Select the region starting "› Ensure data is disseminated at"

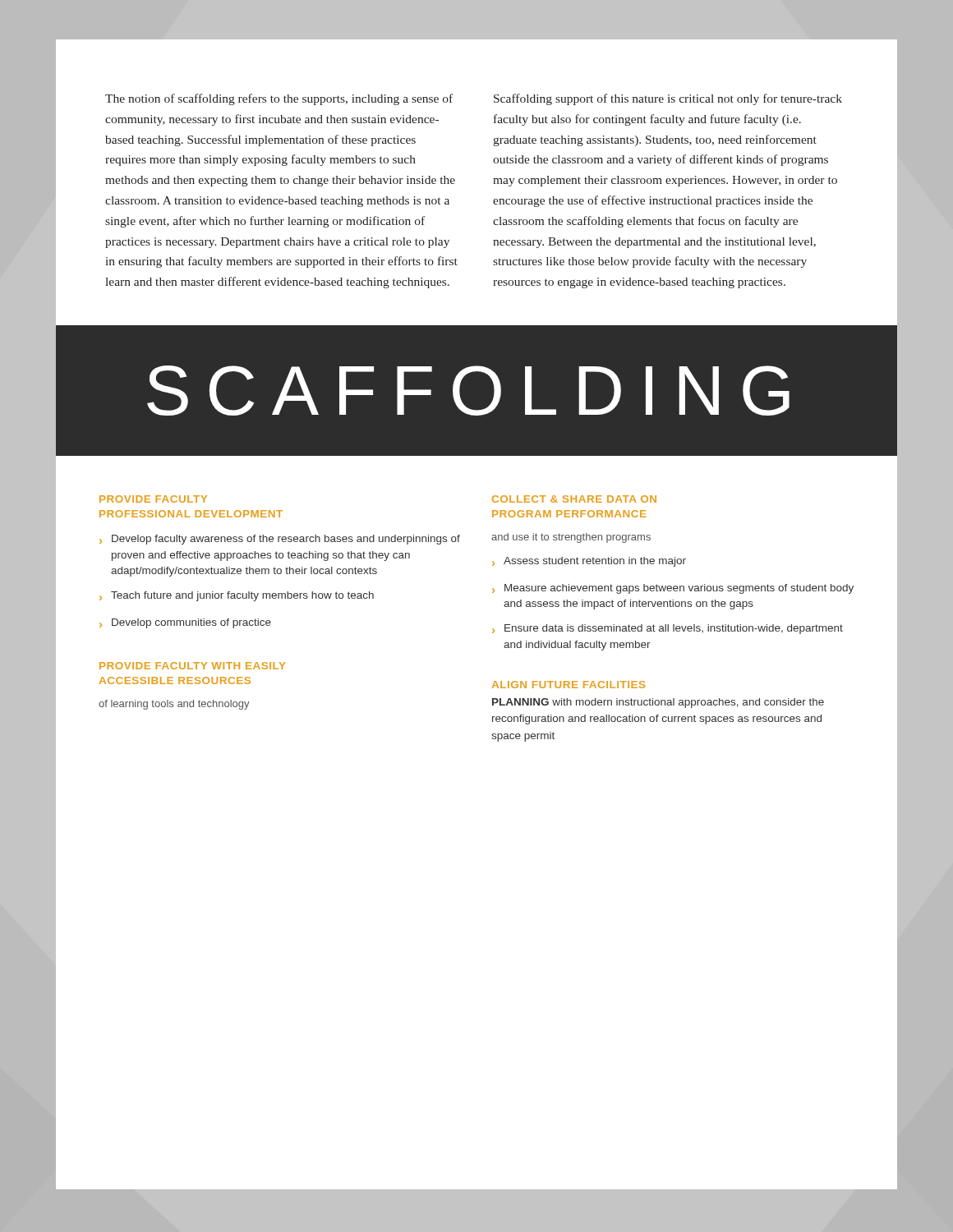(673, 636)
